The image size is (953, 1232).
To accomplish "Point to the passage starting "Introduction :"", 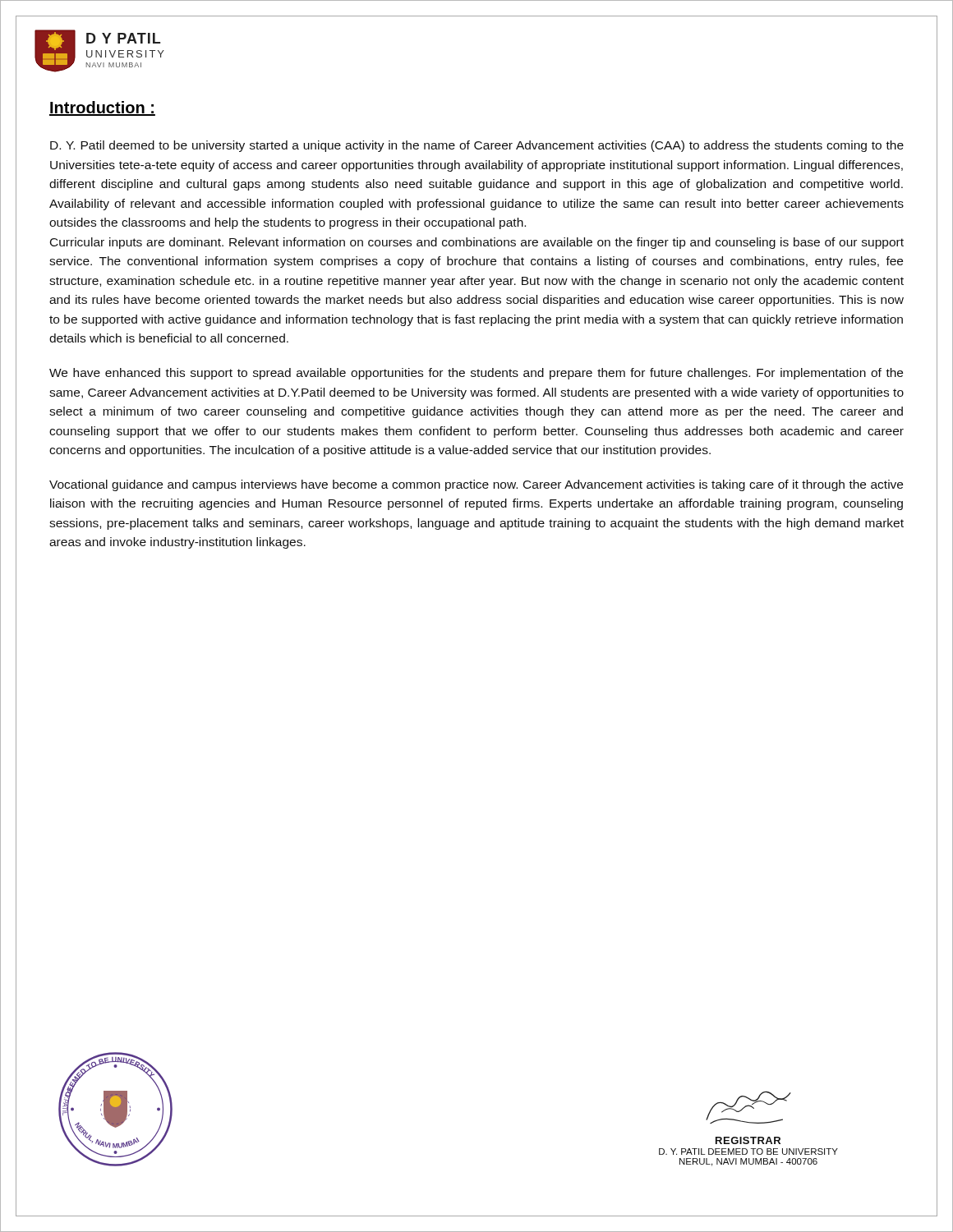I will [102, 108].
